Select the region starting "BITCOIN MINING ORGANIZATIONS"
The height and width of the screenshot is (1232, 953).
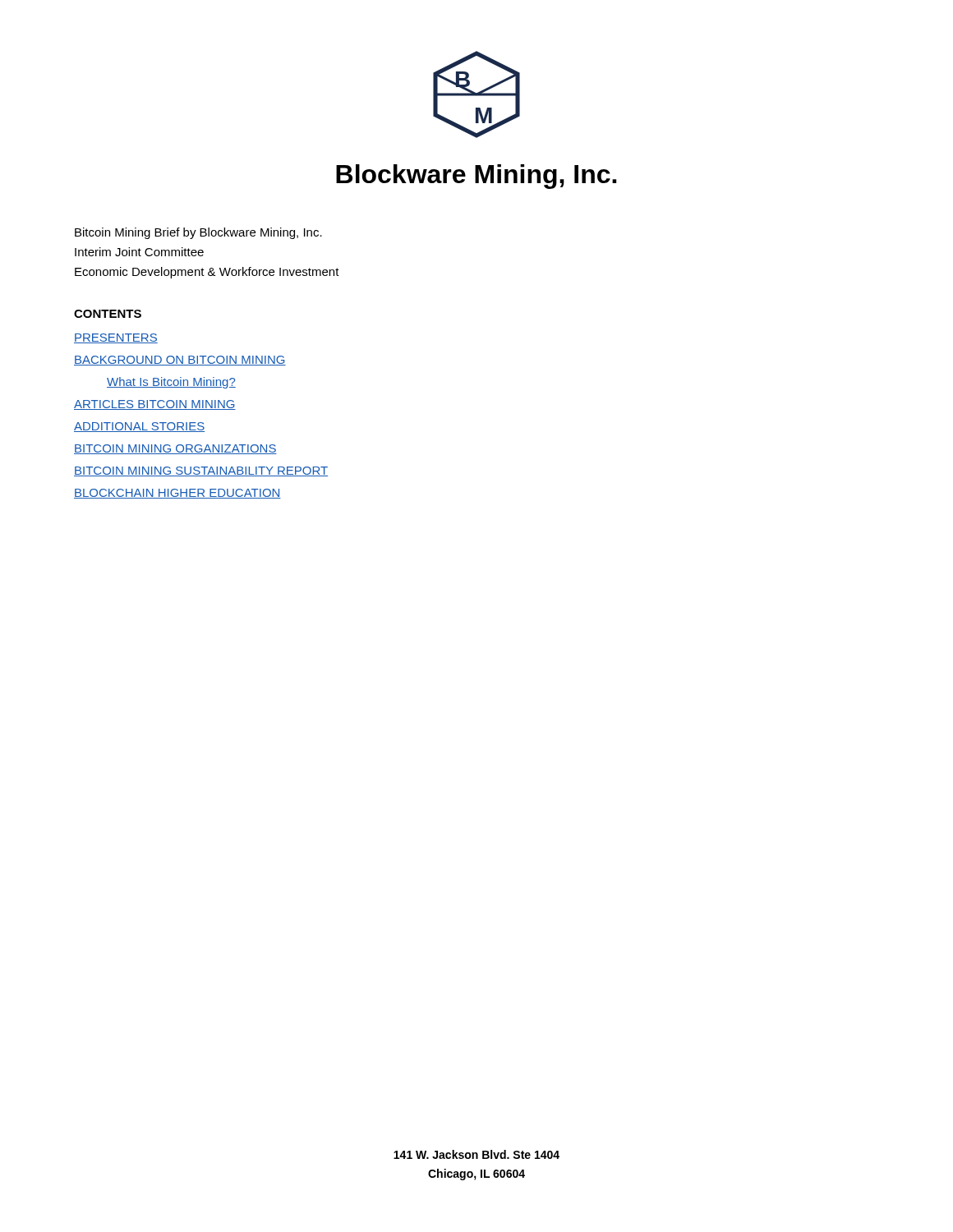click(x=175, y=449)
